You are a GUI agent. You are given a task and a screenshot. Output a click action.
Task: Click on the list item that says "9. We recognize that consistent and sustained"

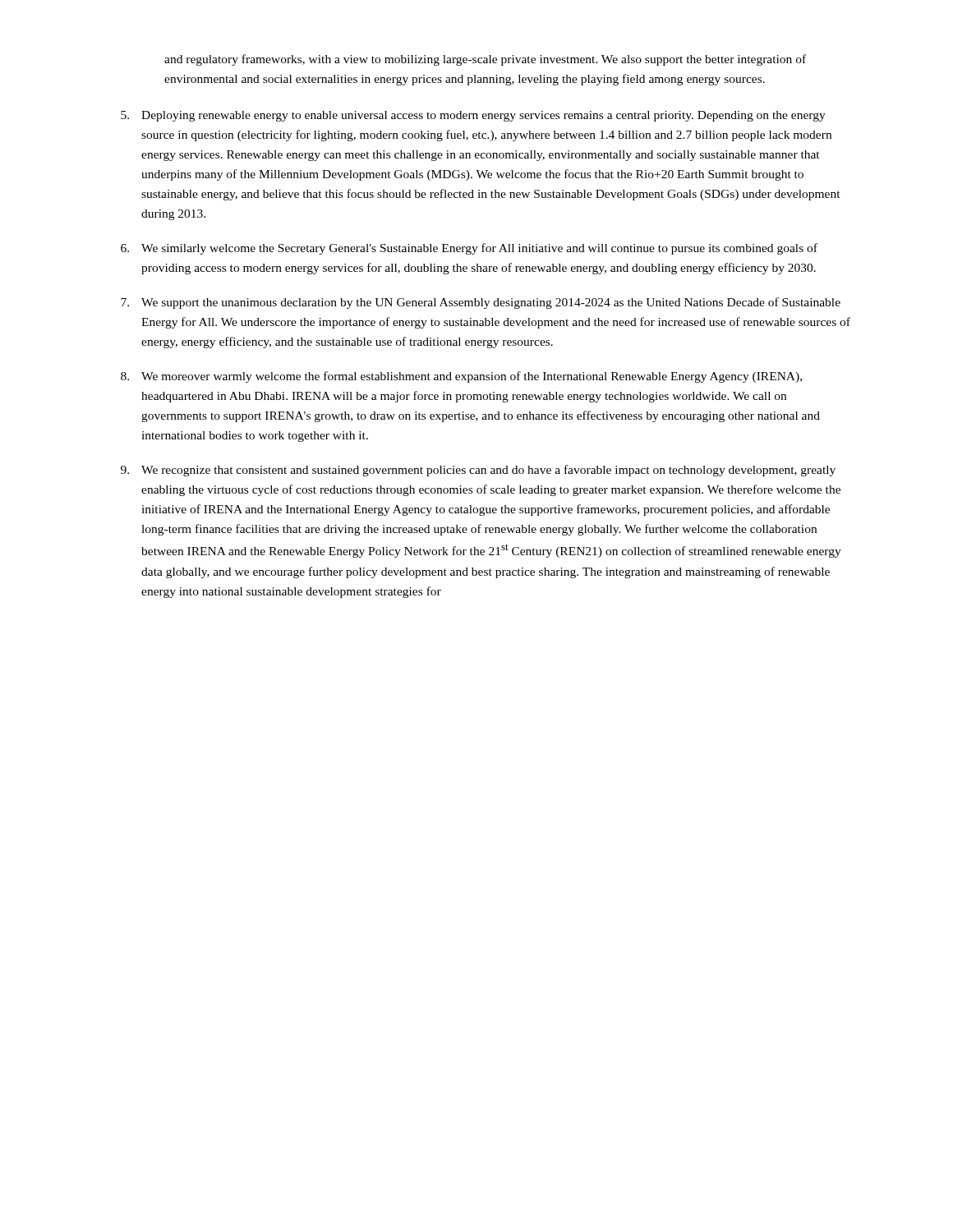pyautogui.click(x=476, y=530)
